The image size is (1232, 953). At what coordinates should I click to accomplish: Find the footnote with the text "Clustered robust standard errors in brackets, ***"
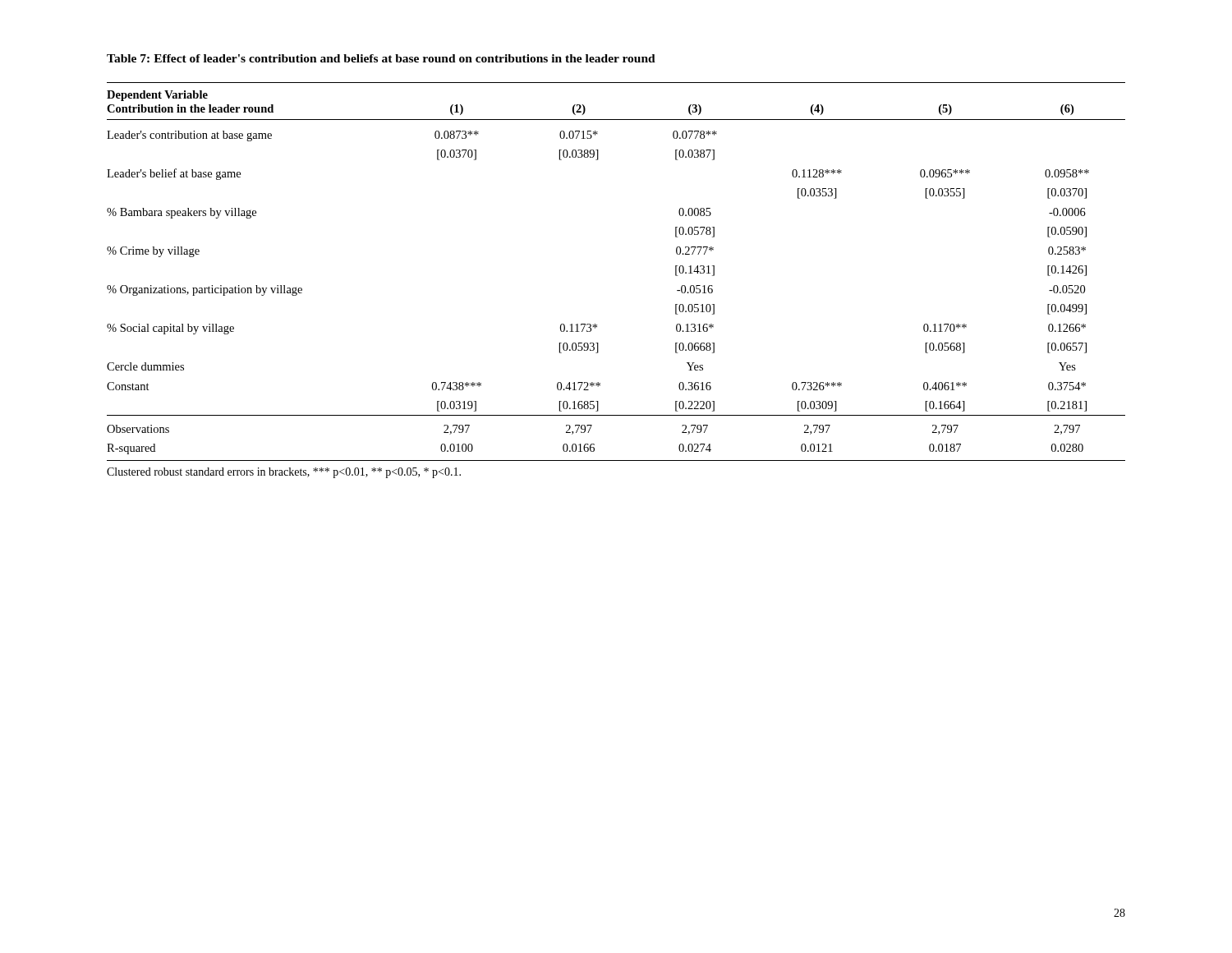[x=284, y=472]
